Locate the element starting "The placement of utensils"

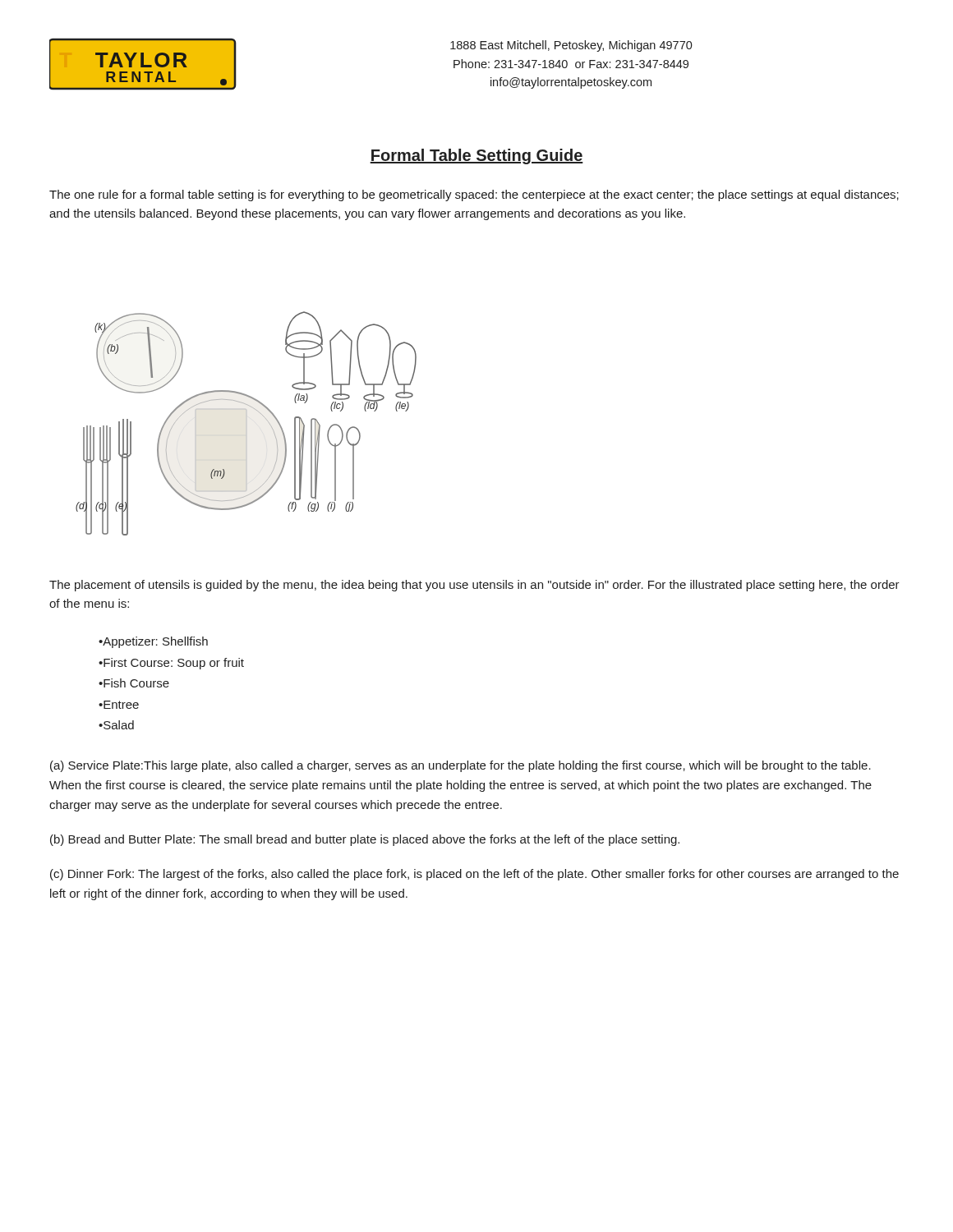474,594
